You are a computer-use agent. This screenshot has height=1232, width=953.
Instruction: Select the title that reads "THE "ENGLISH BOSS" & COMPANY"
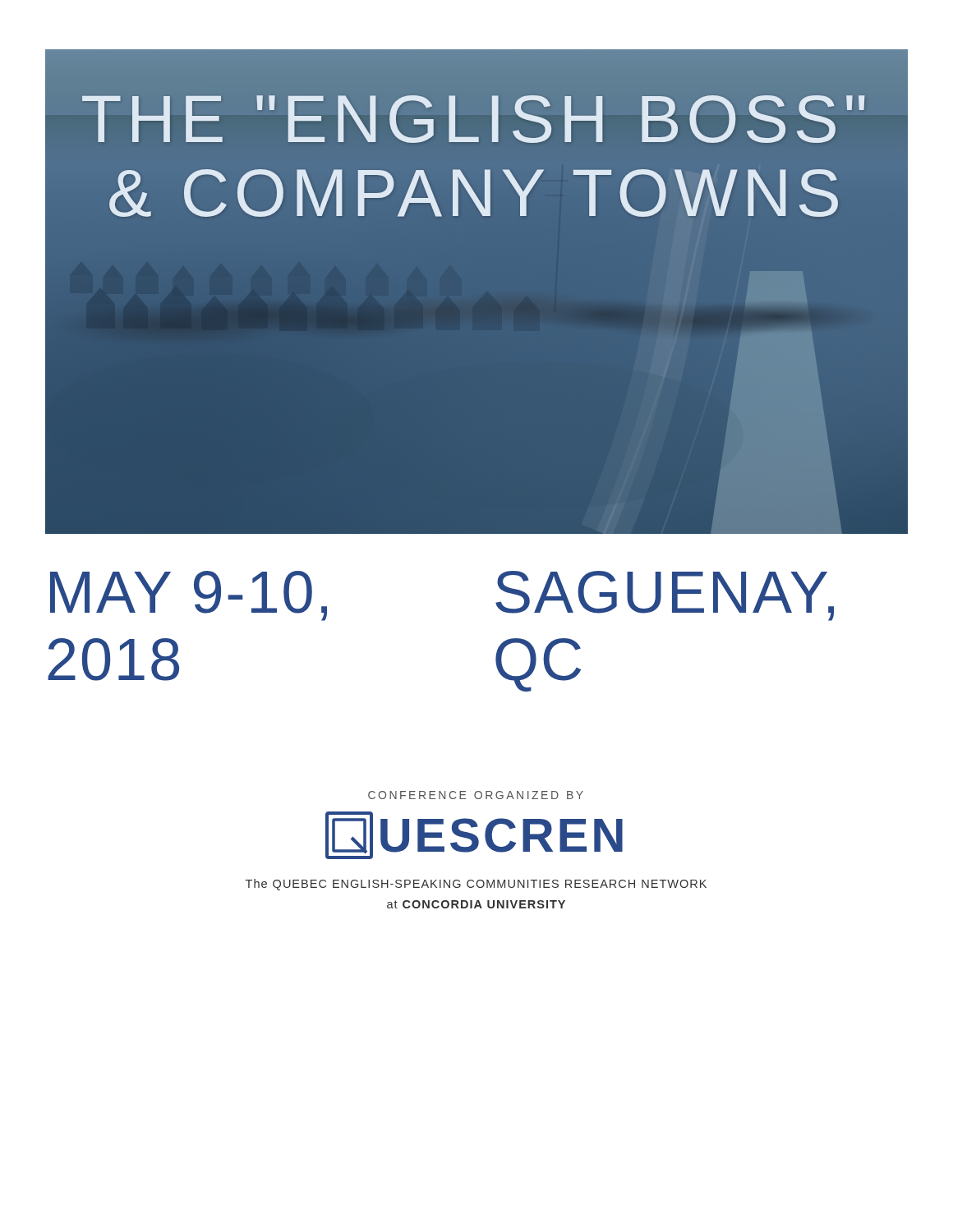point(476,156)
